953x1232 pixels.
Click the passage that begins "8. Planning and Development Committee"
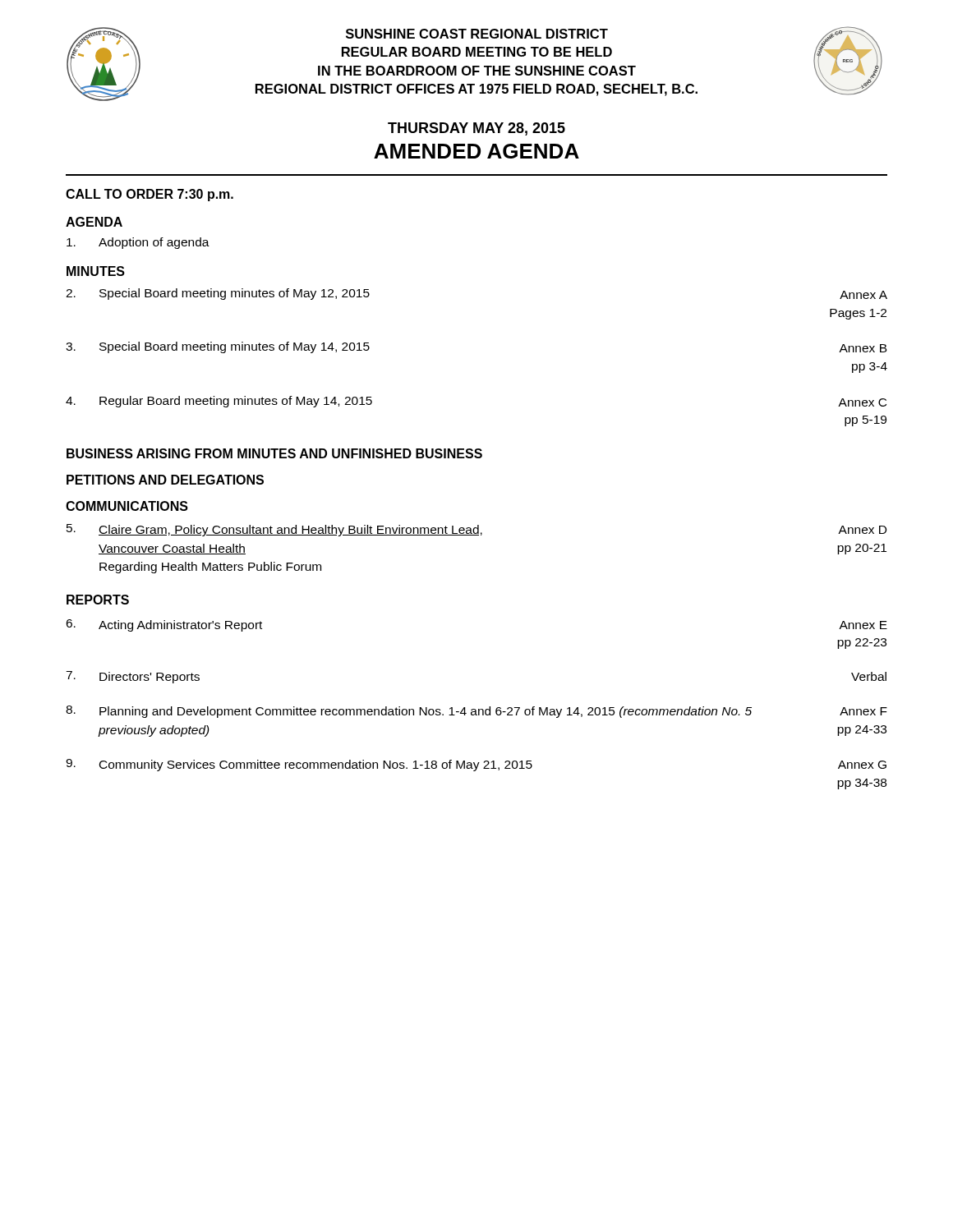pos(476,721)
